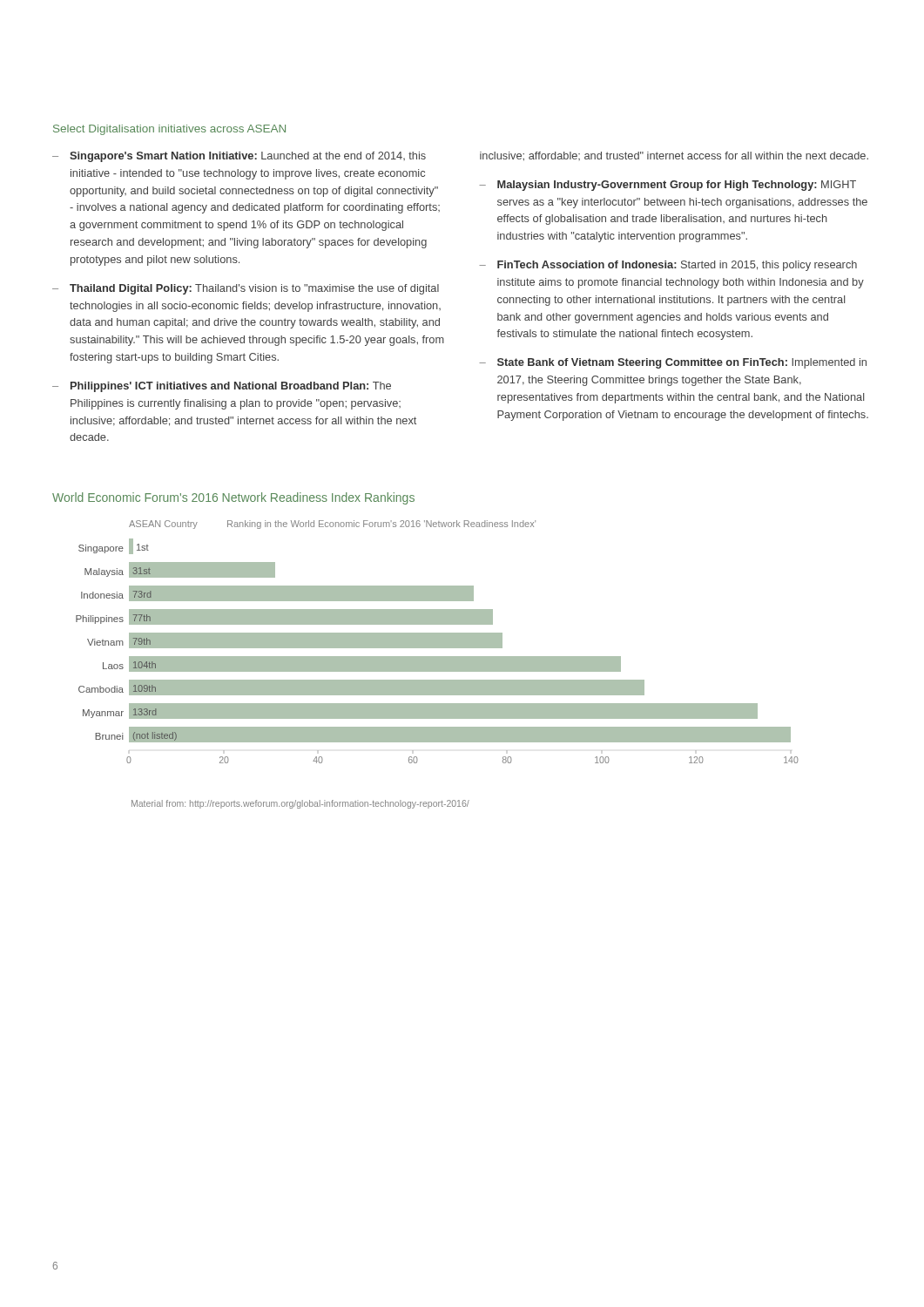Viewport: 924px width, 1307px height.
Task: Select the text block starting "– Thailand Digital Policy: Thailand's"
Action: (248, 323)
